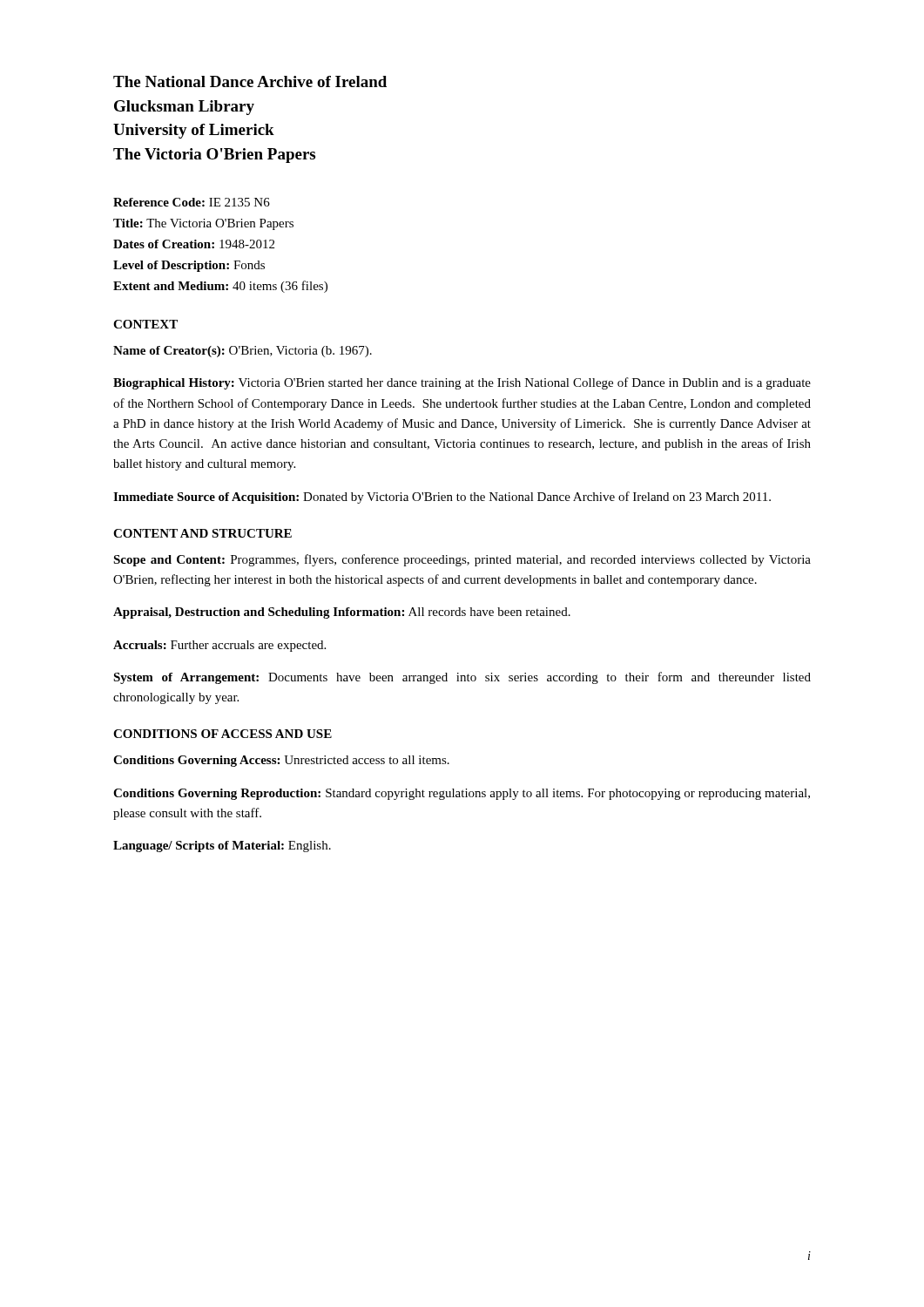Click on the passage starting "Conditions Governing Access: Unrestricted access to all items."

pyautogui.click(x=281, y=761)
